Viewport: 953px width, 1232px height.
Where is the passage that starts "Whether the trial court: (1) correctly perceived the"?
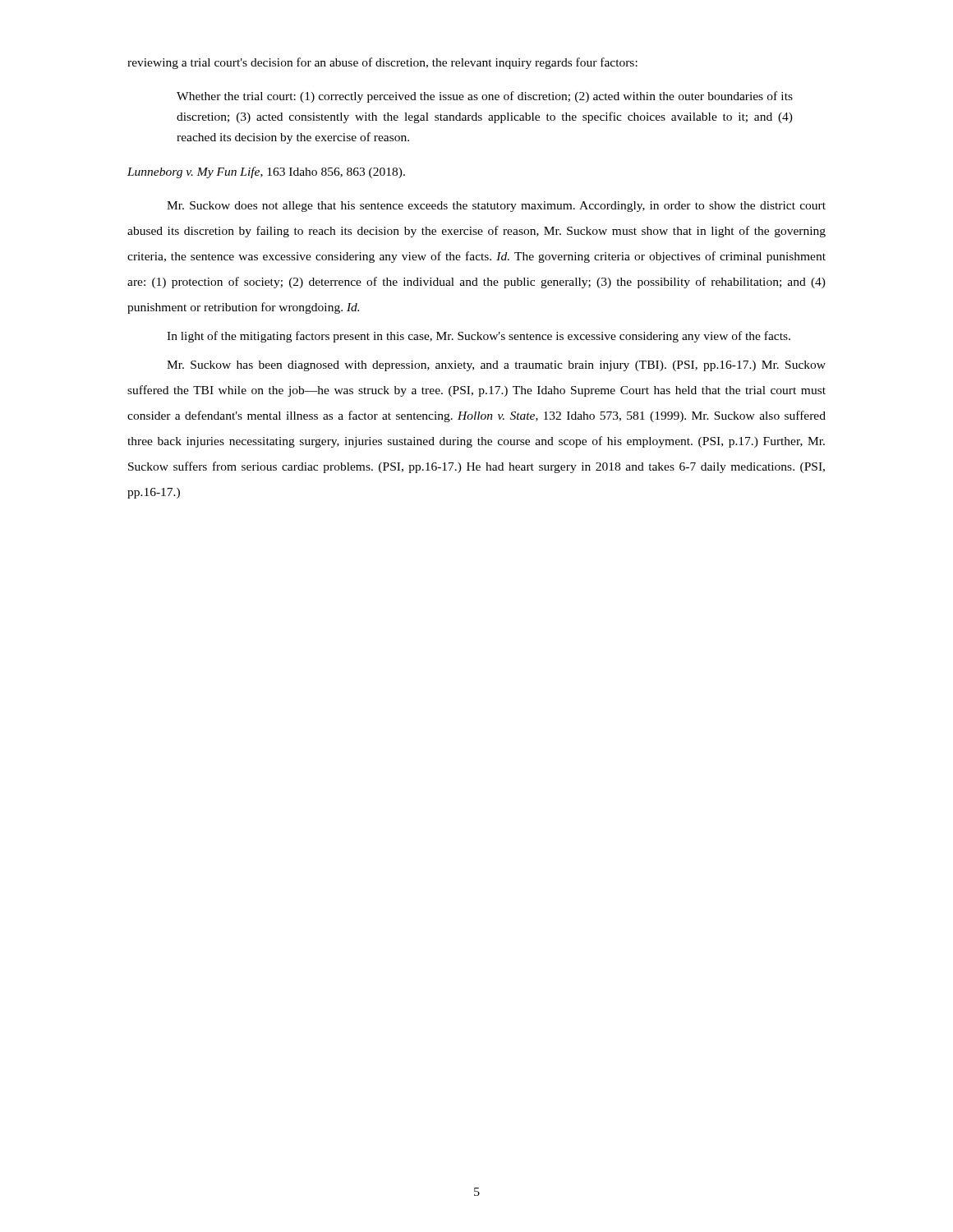tap(485, 116)
